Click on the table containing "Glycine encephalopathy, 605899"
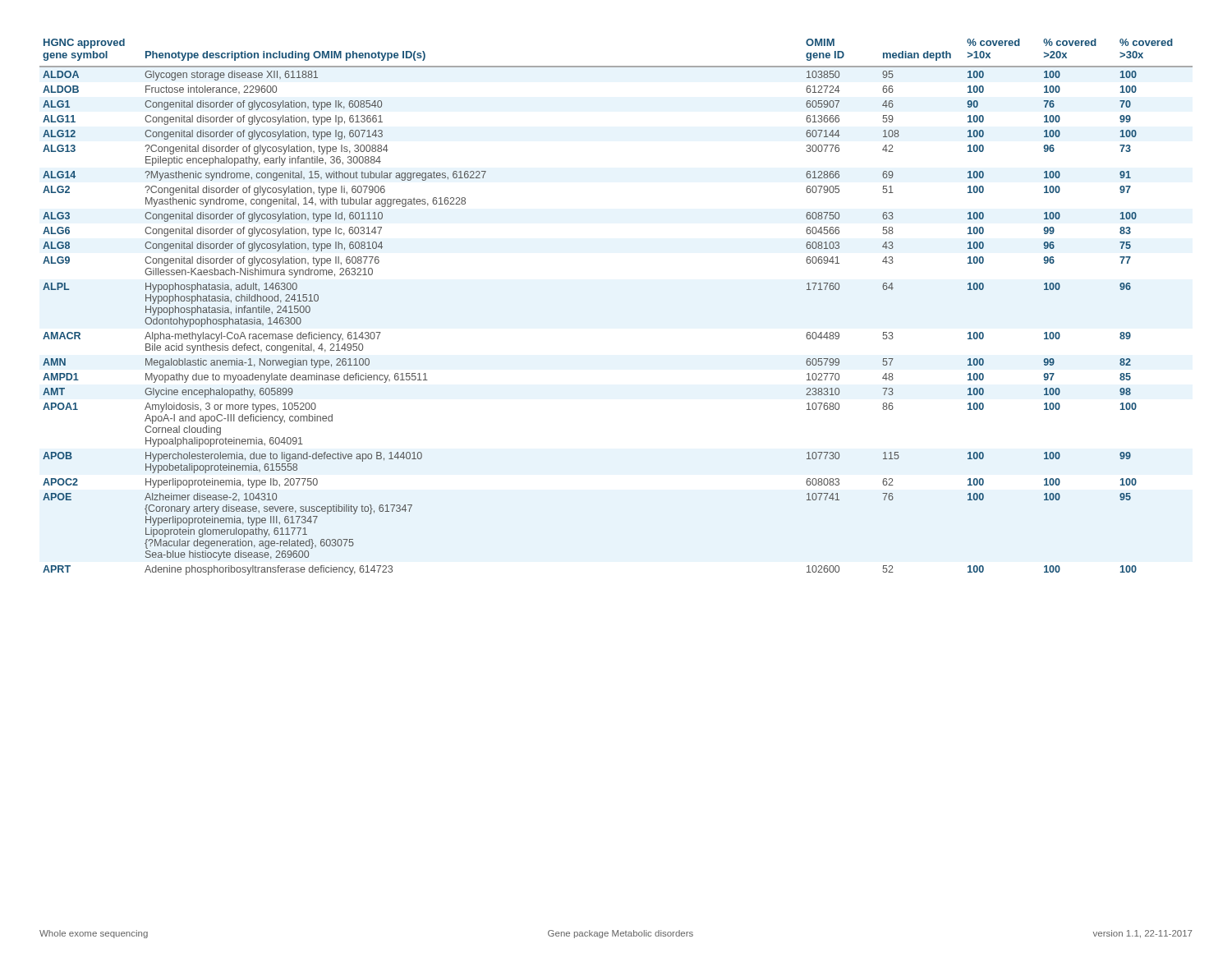1232x953 pixels. point(616,304)
